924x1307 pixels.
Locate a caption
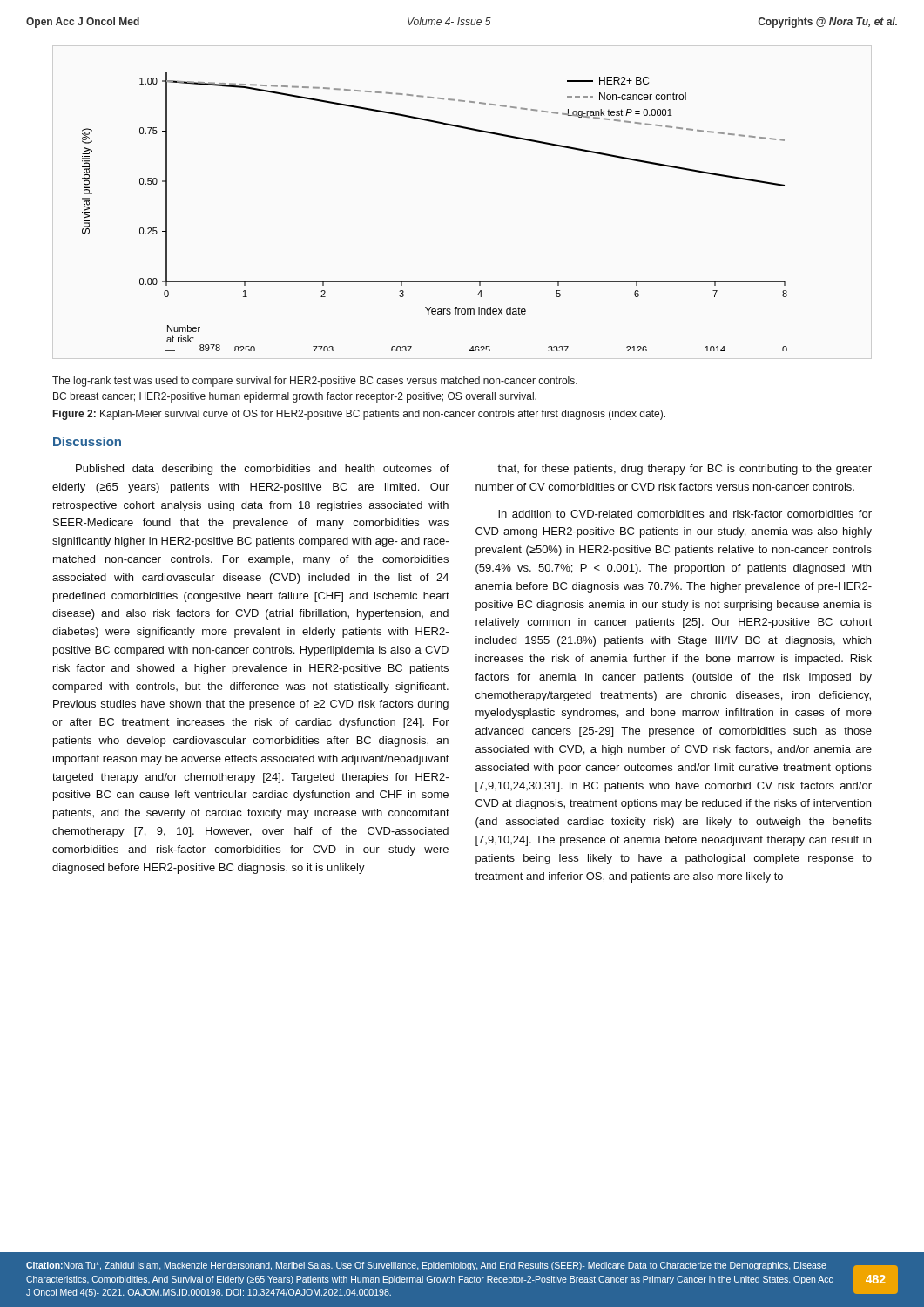click(462, 397)
